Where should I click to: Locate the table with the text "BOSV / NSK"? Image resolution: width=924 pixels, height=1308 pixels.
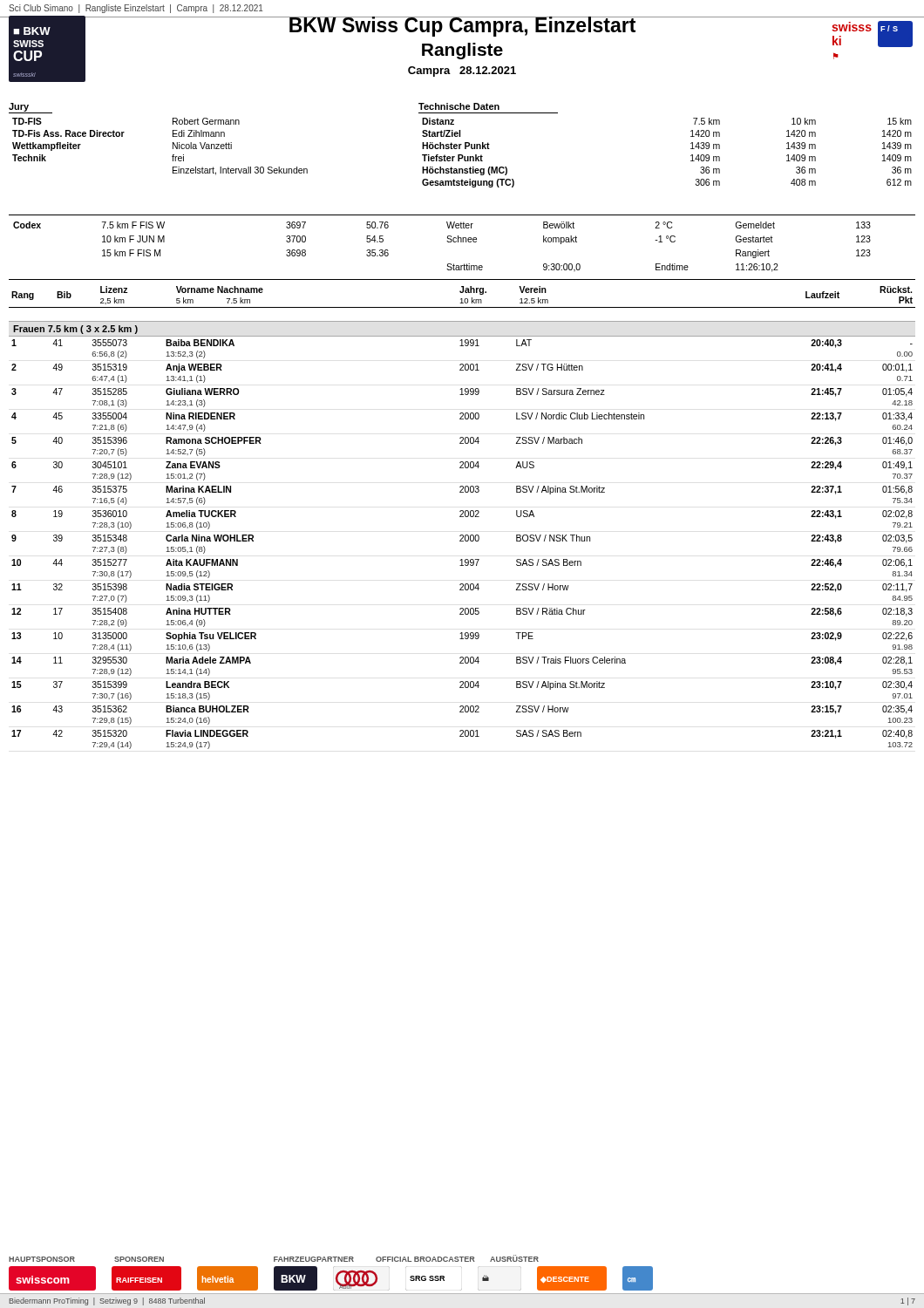[x=462, y=536]
